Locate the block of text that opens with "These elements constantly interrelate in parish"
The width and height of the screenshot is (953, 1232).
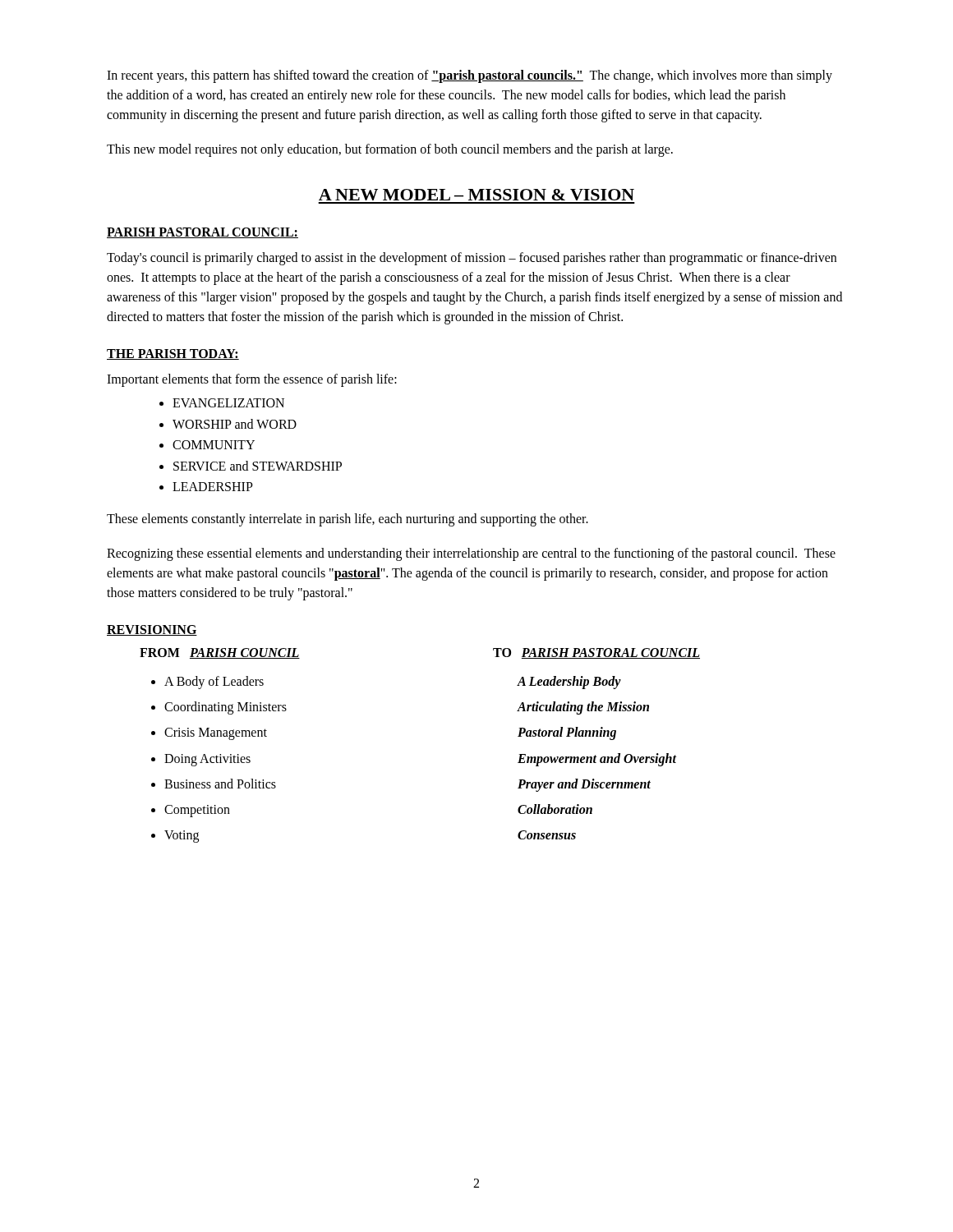(348, 519)
